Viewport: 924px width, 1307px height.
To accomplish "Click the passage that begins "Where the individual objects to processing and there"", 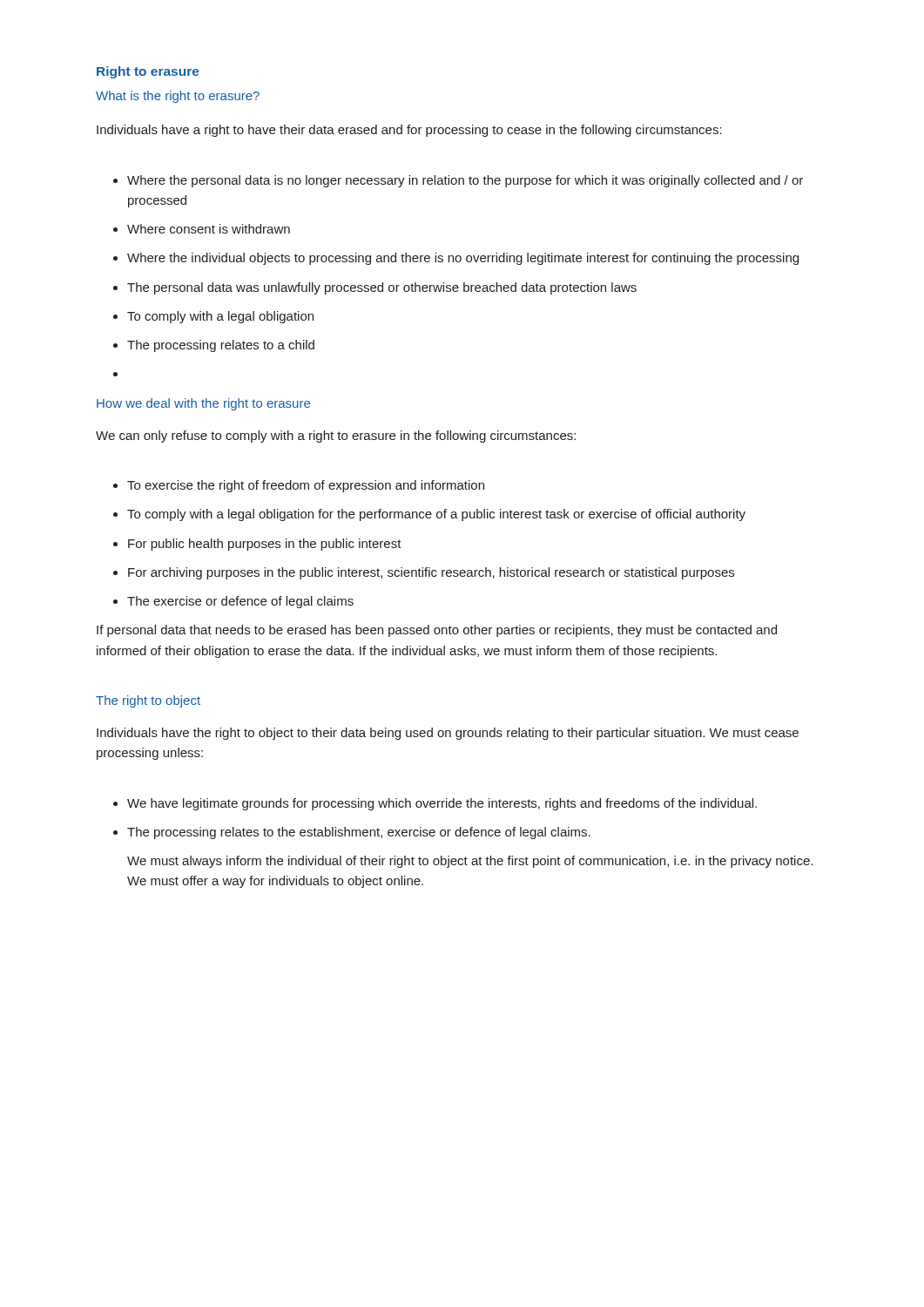I will tap(462, 258).
